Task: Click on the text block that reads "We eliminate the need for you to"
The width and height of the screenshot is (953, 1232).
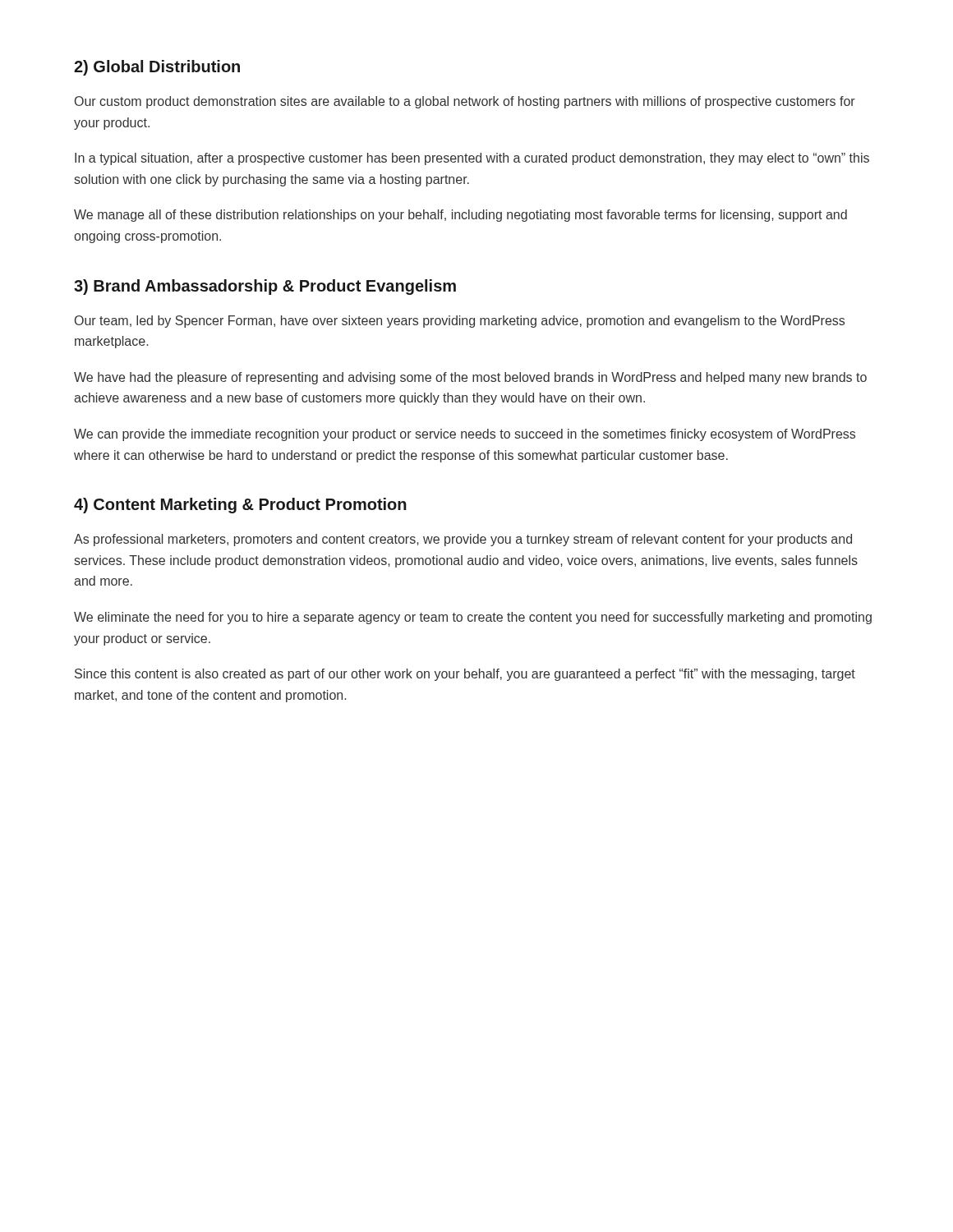Action: (476, 628)
